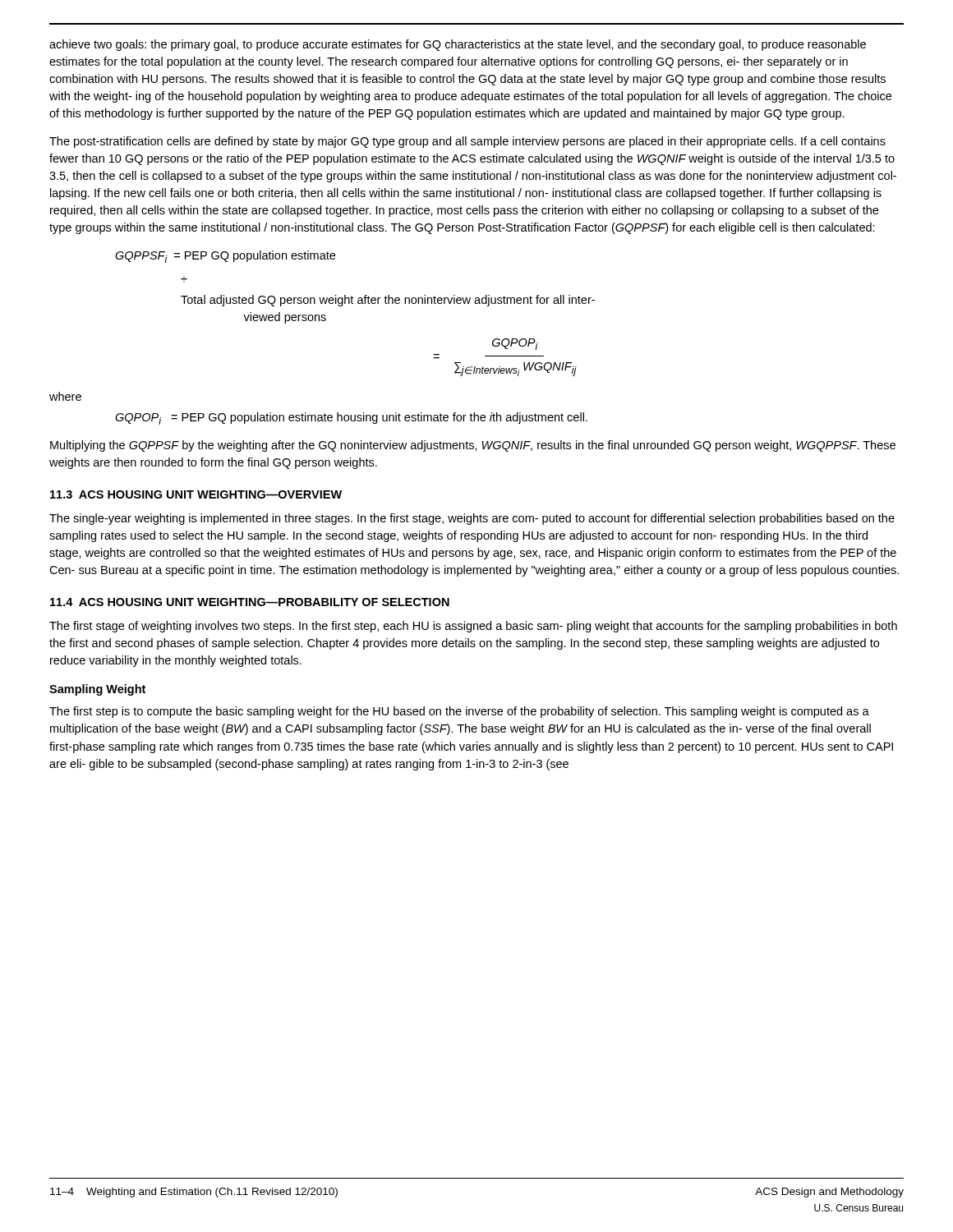Where is the formula that starts "GQPPSFi = PEP GQ population estimate ÷"?
953x1232 pixels.
509,314
